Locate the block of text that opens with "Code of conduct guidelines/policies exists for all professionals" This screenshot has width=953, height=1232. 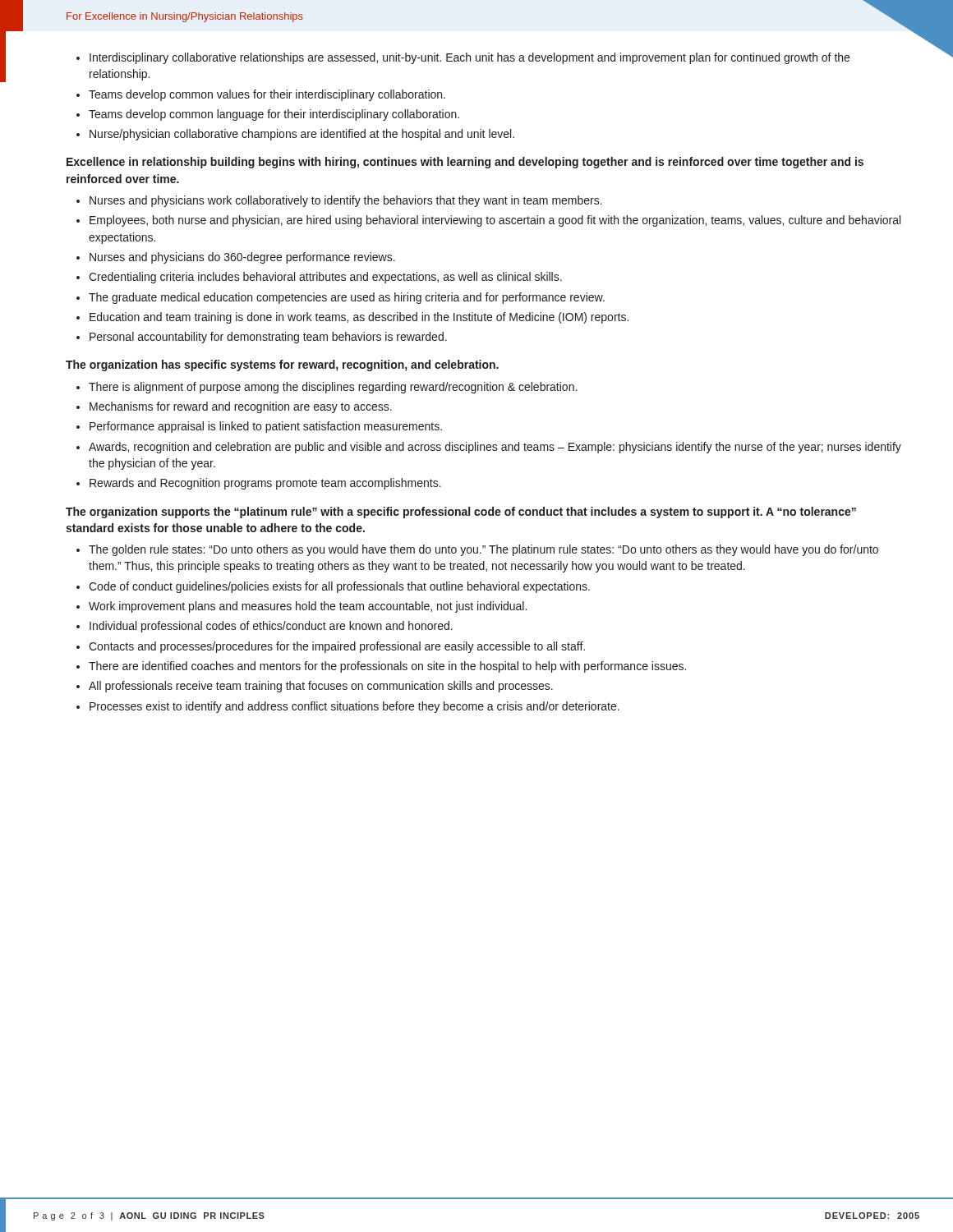pyautogui.click(x=496, y=586)
